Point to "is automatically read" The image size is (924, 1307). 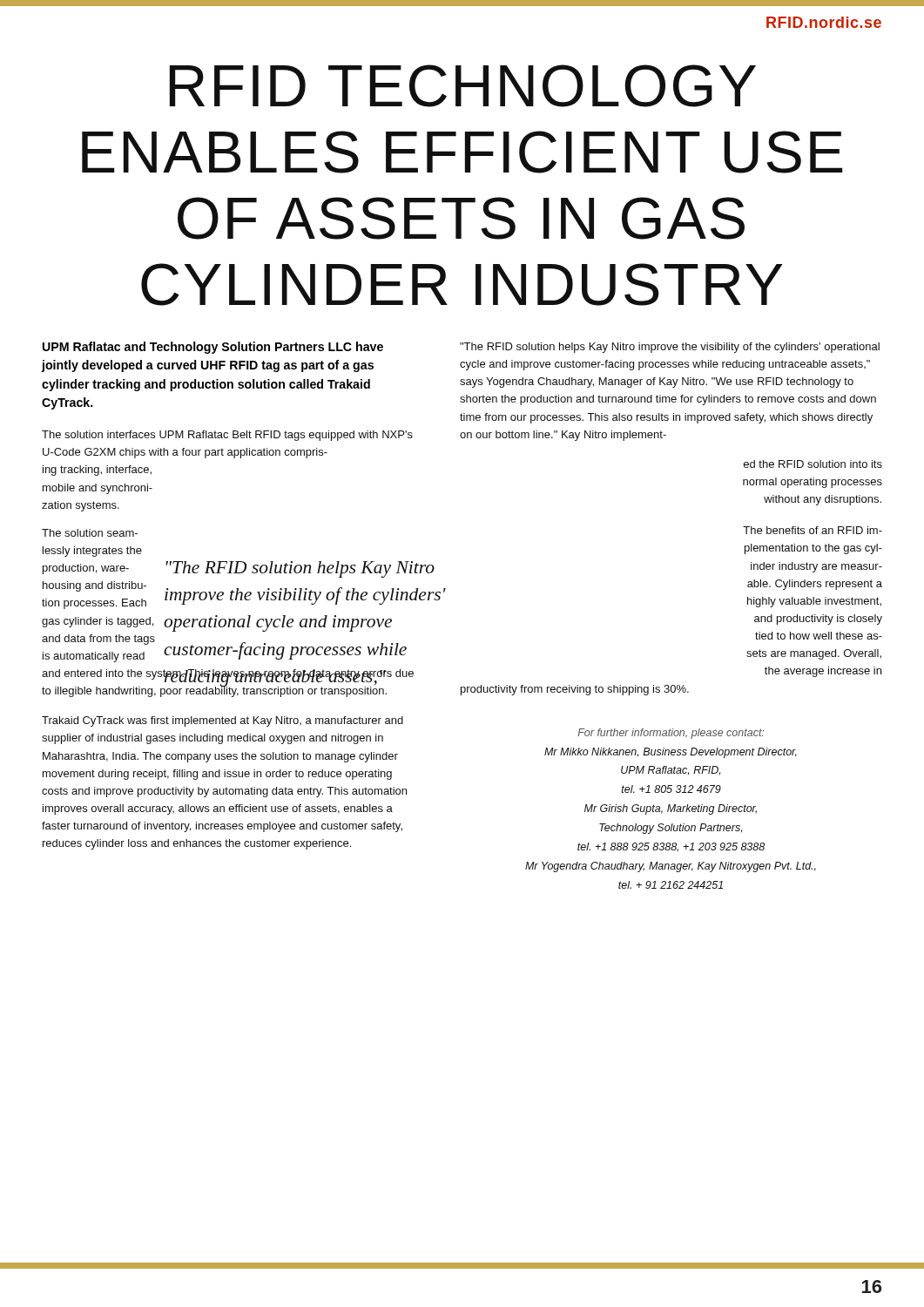coord(93,656)
